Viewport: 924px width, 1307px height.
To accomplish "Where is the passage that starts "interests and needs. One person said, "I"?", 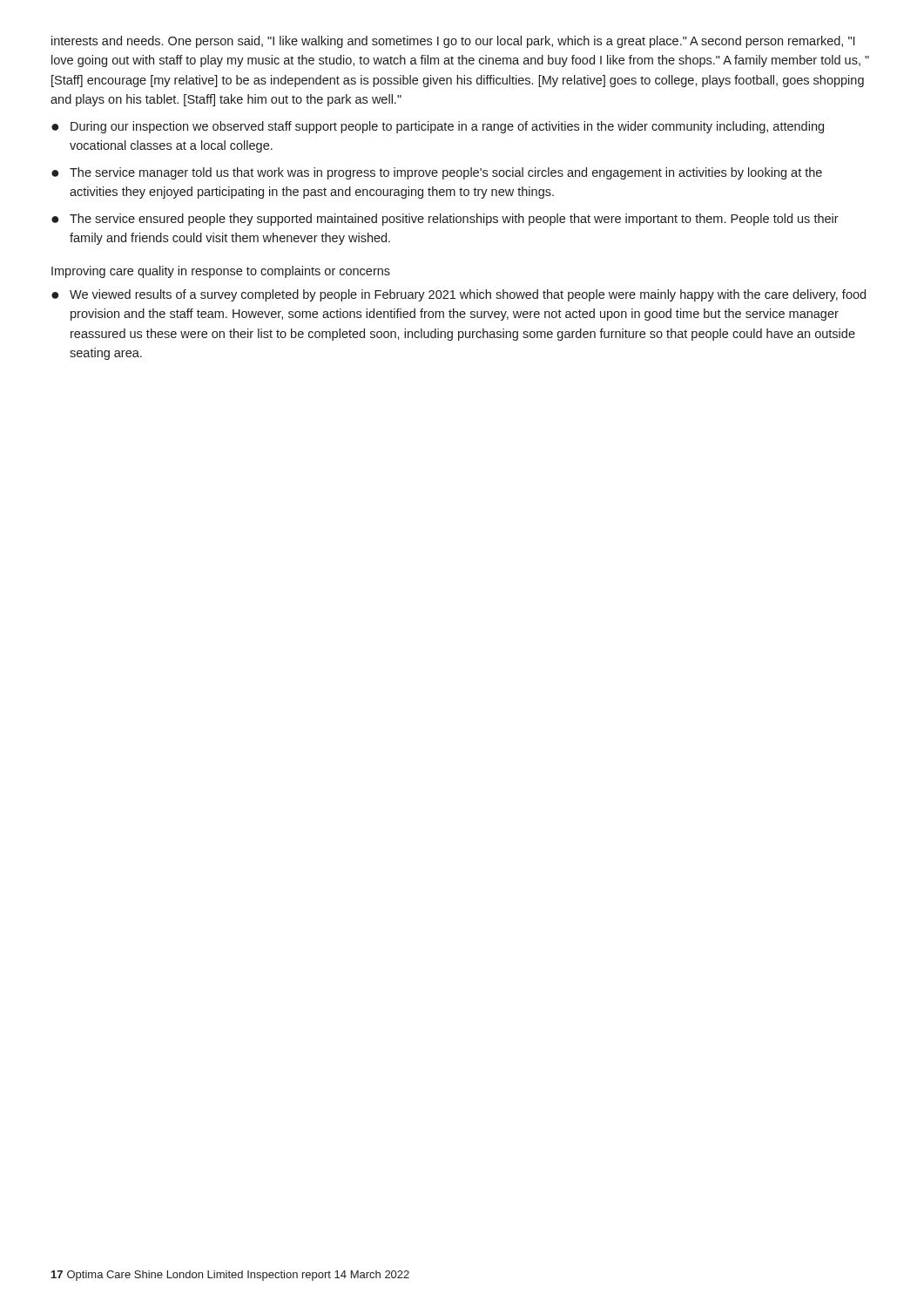I will (x=460, y=70).
